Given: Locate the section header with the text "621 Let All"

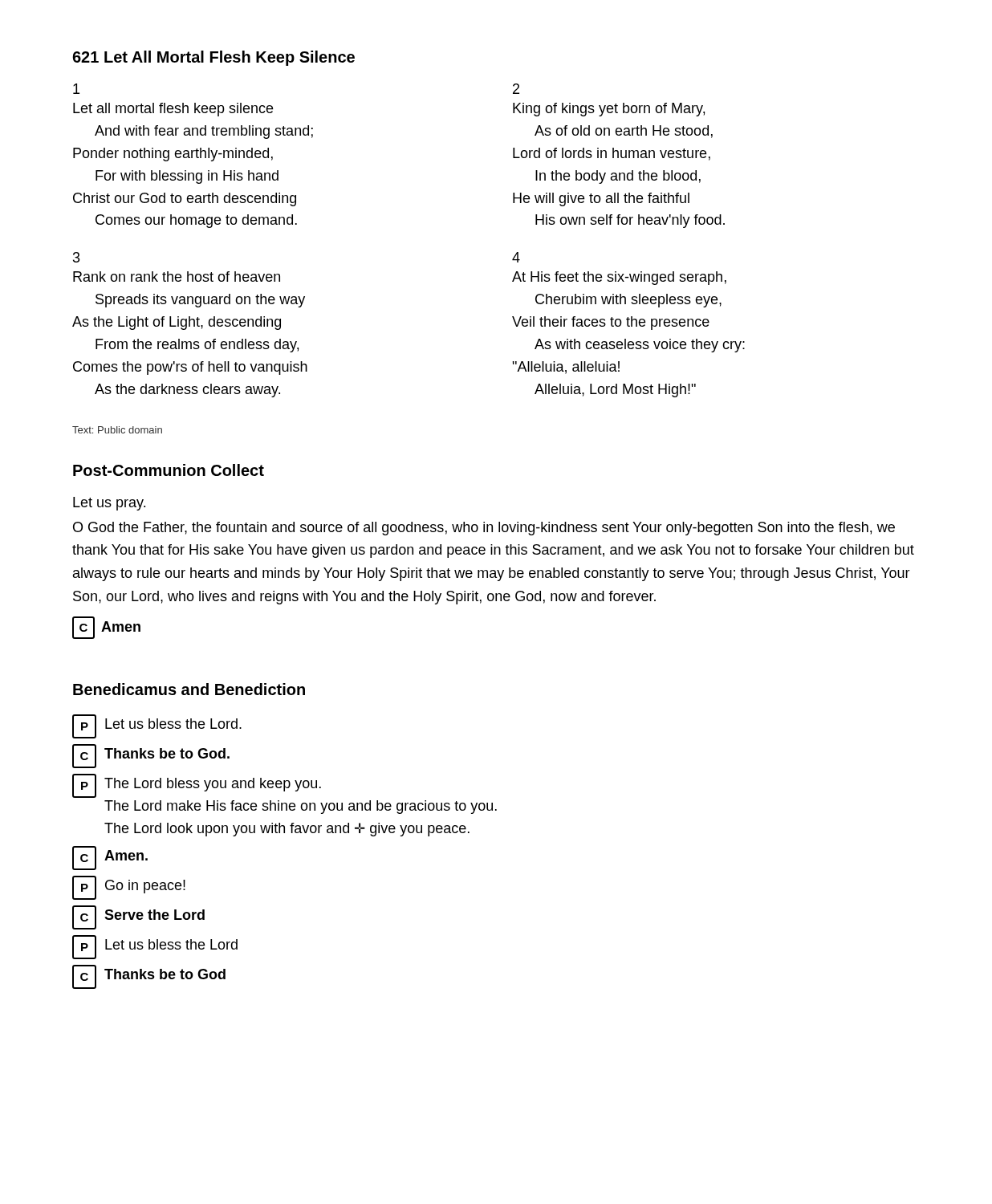Looking at the screenshot, I should tap(214, 57).
